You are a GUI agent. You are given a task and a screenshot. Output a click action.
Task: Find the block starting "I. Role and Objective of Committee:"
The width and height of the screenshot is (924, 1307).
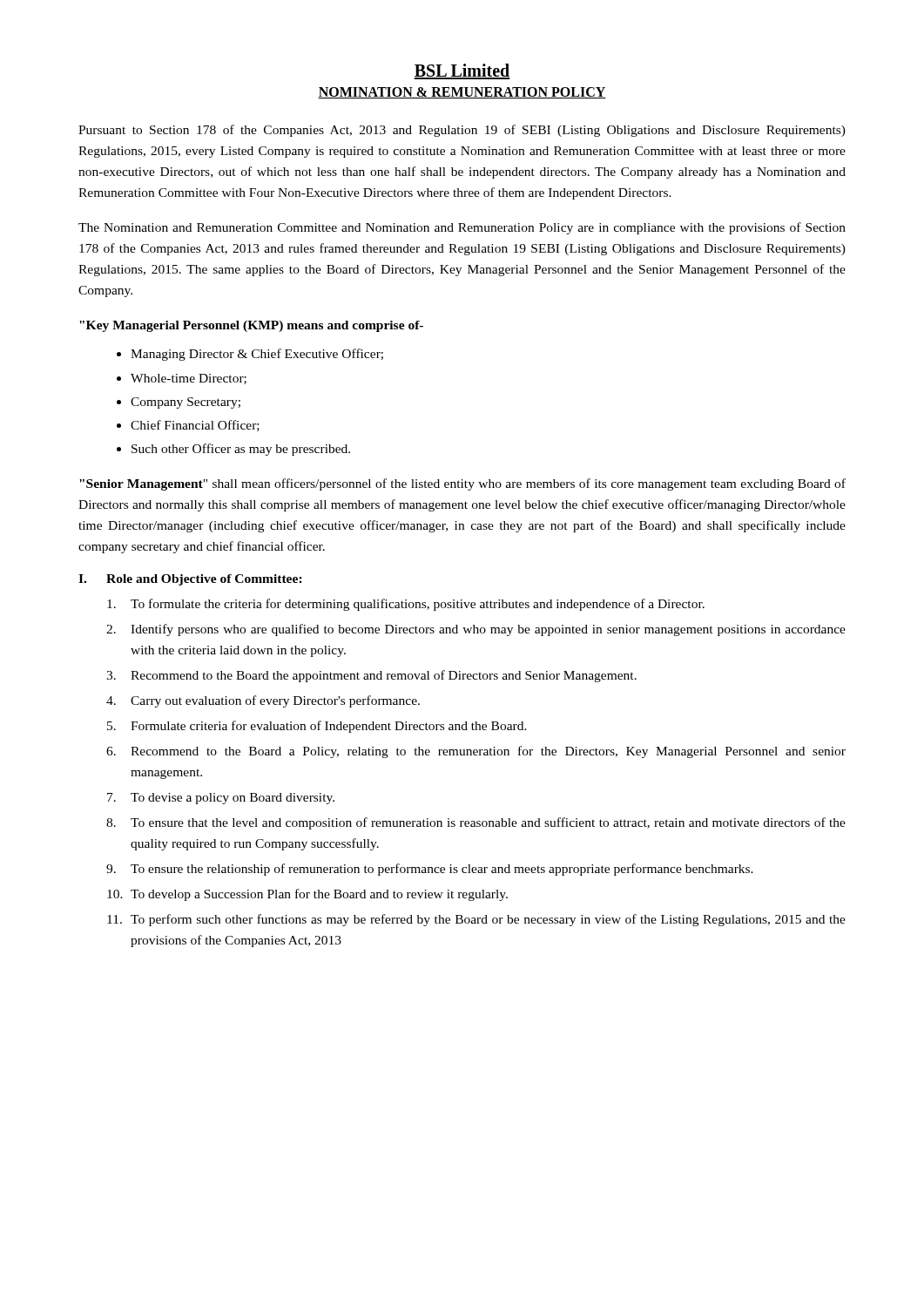point(190,580)
